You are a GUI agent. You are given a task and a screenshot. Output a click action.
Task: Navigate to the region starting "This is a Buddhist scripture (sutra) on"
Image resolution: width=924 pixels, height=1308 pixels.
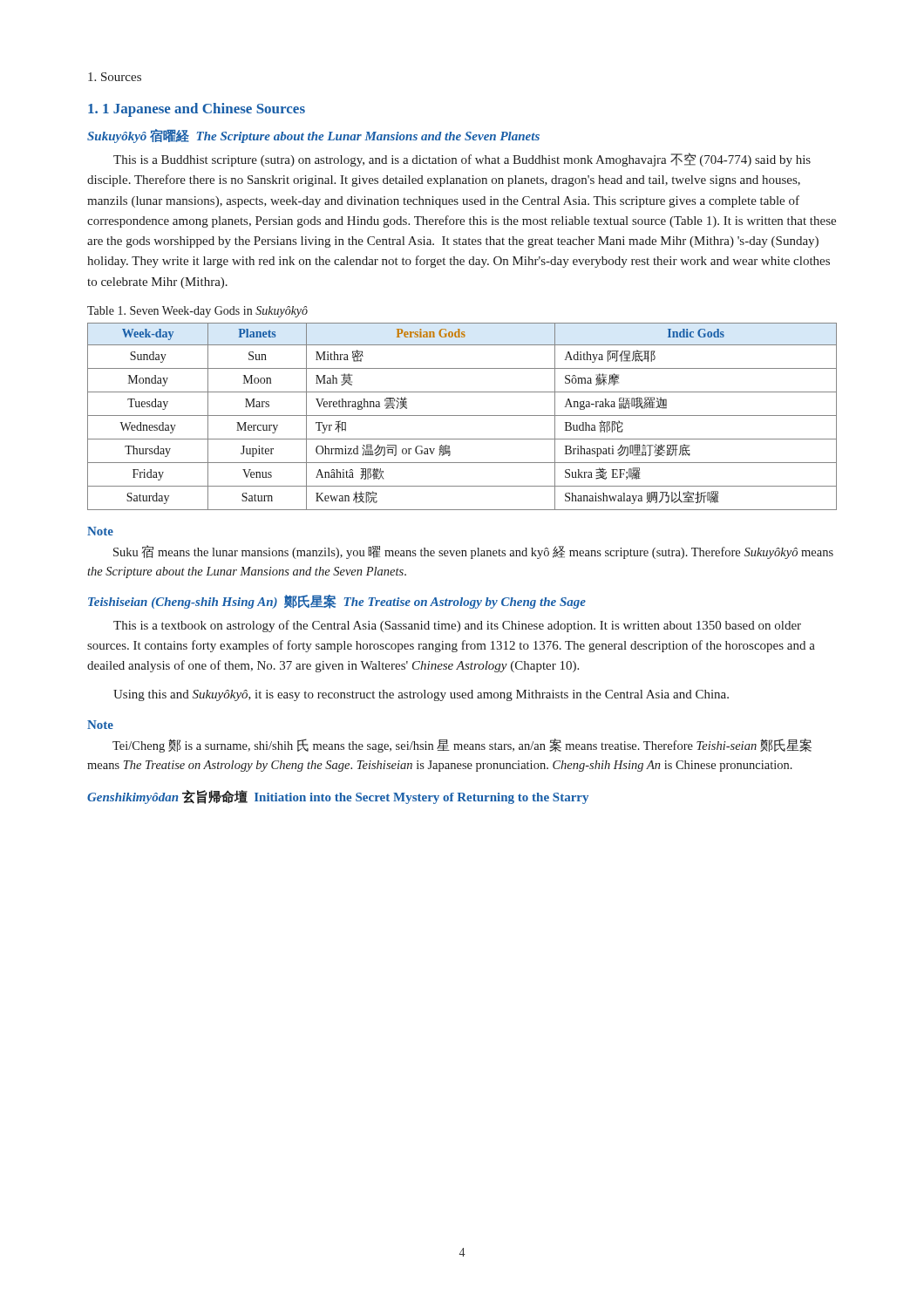462,220
